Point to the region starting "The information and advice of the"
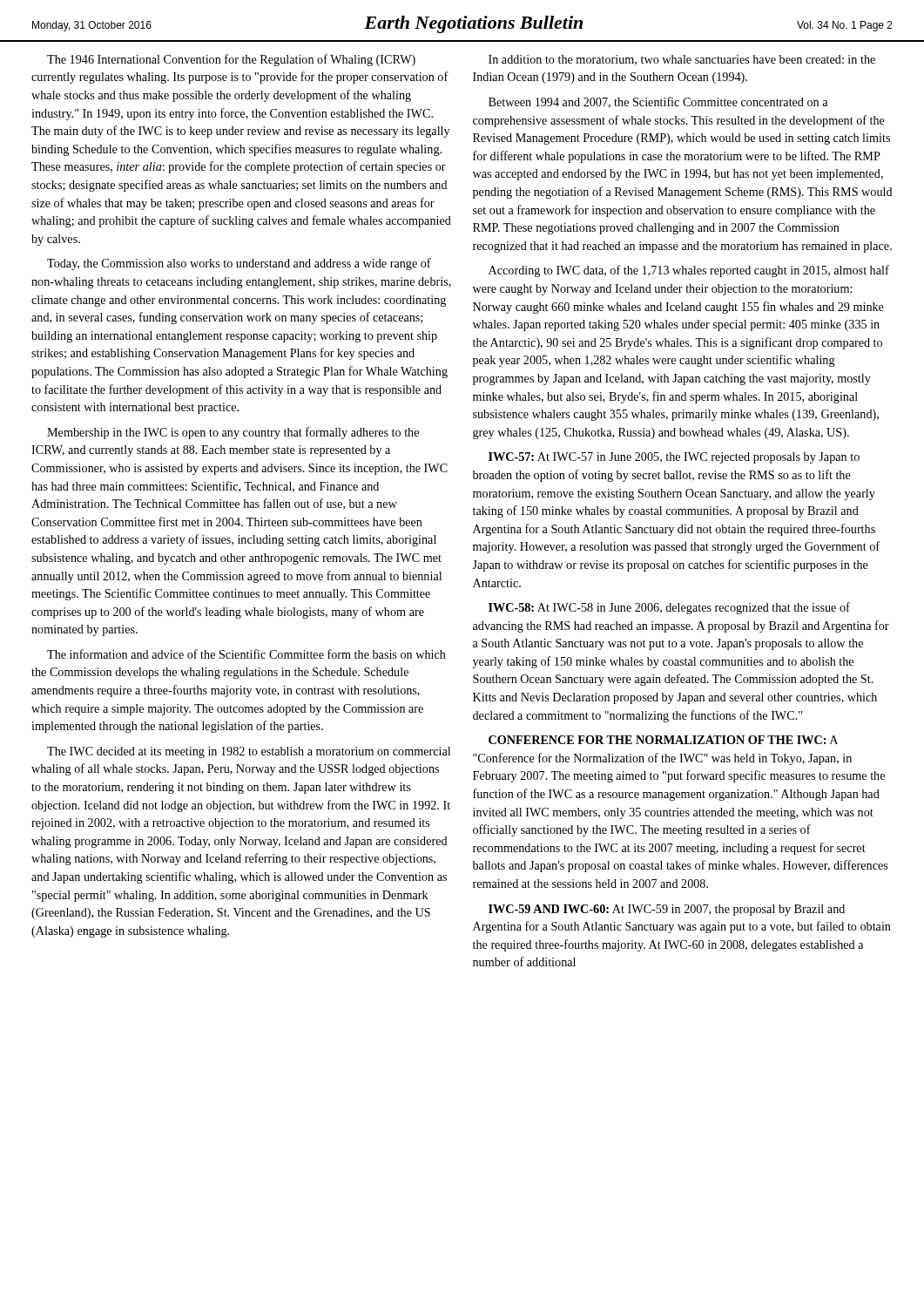 (241, 690)
